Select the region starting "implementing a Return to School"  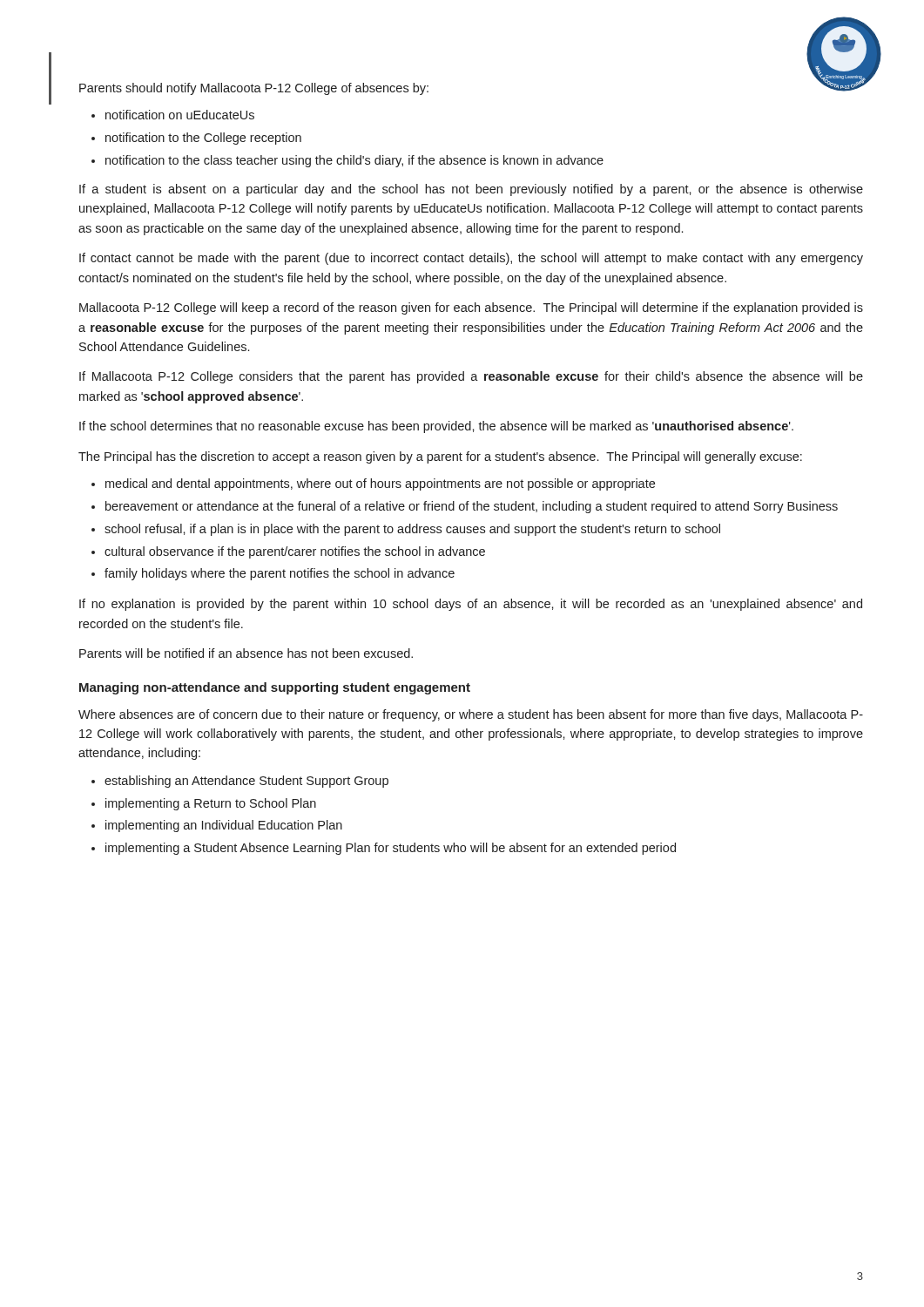point(210,803)
